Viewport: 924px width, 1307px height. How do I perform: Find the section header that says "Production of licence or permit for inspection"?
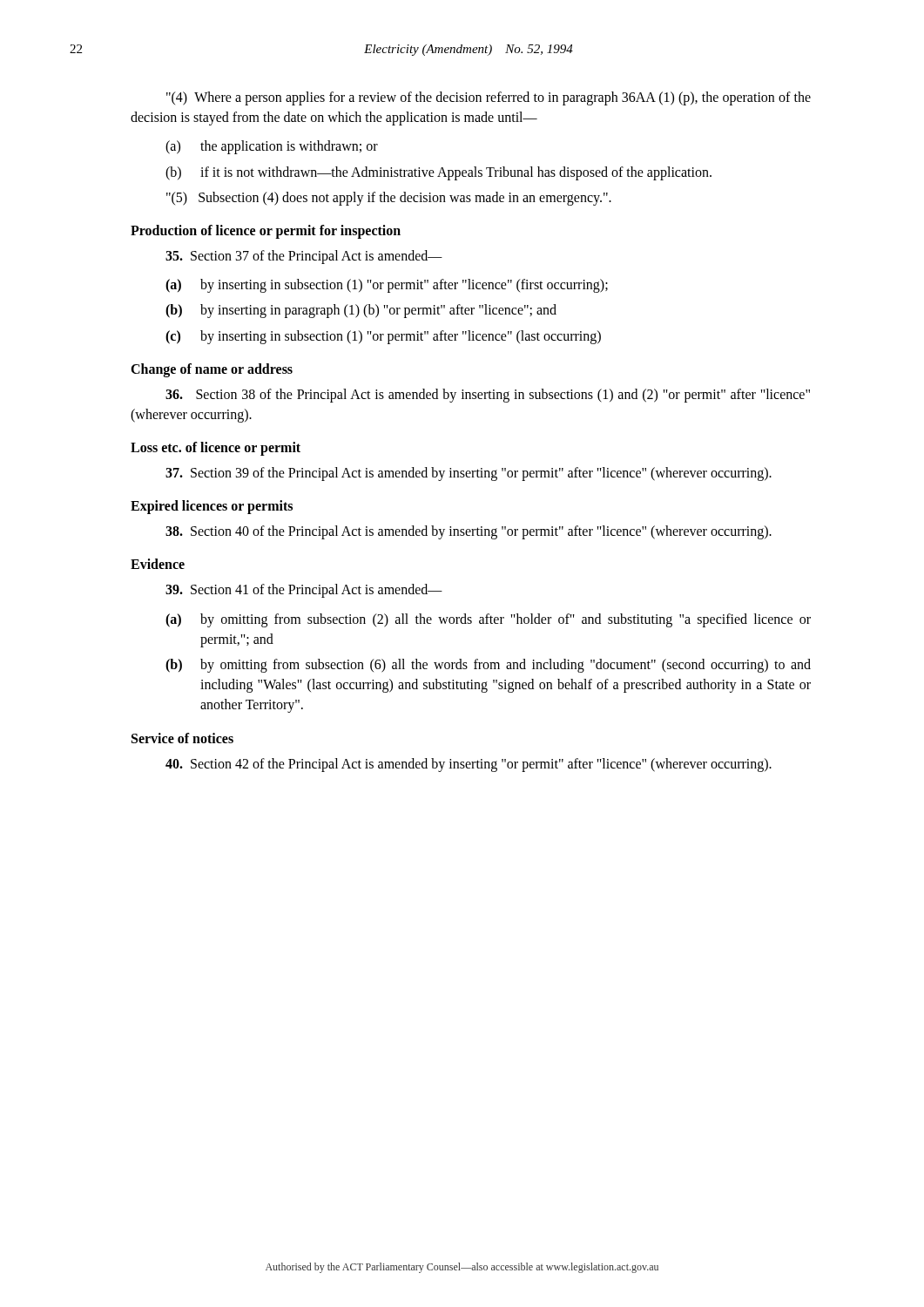point(266,230)
